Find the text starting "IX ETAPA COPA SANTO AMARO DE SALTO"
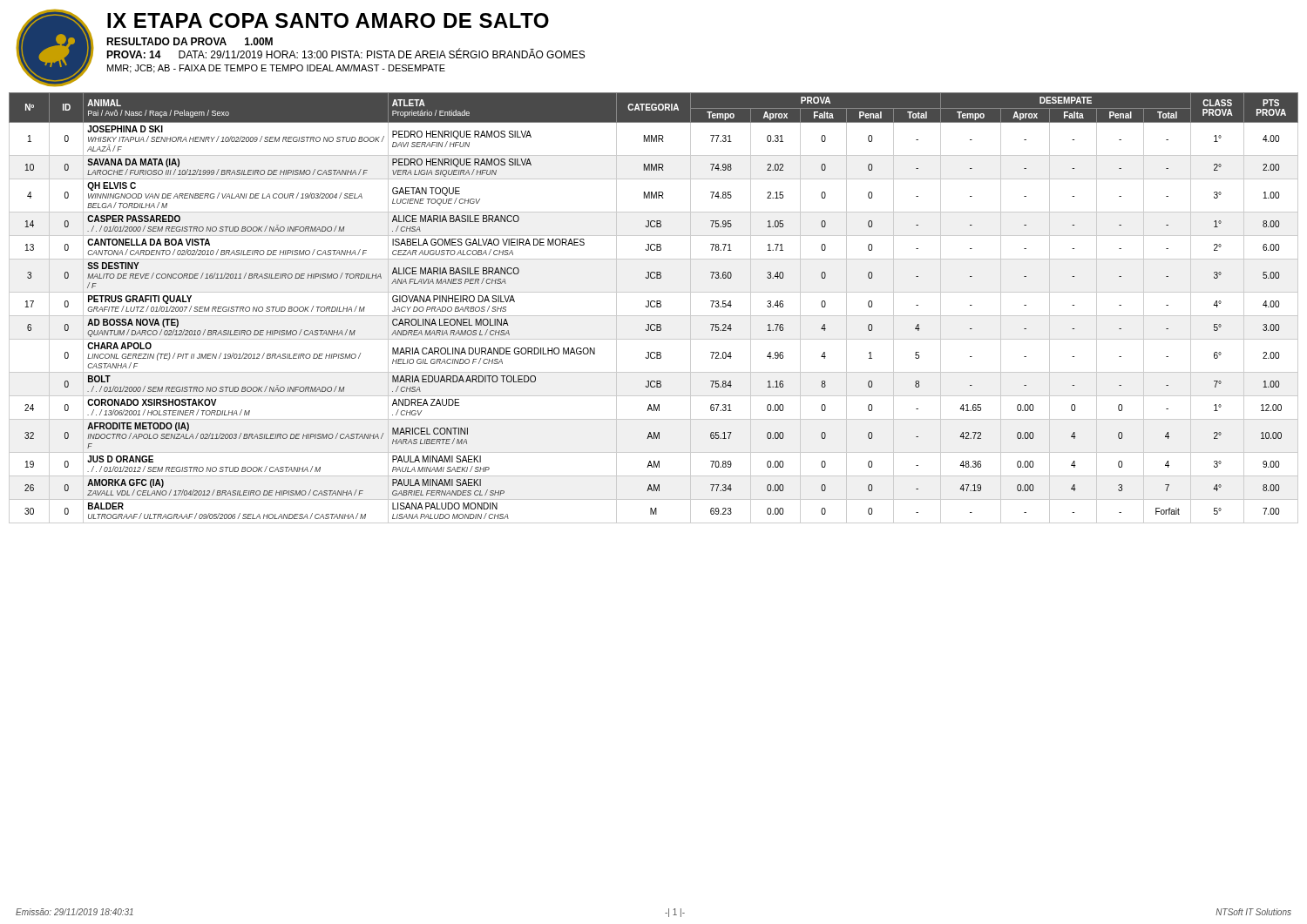The height and width of the screenshot is (924, 1307). tap(328, 20)
